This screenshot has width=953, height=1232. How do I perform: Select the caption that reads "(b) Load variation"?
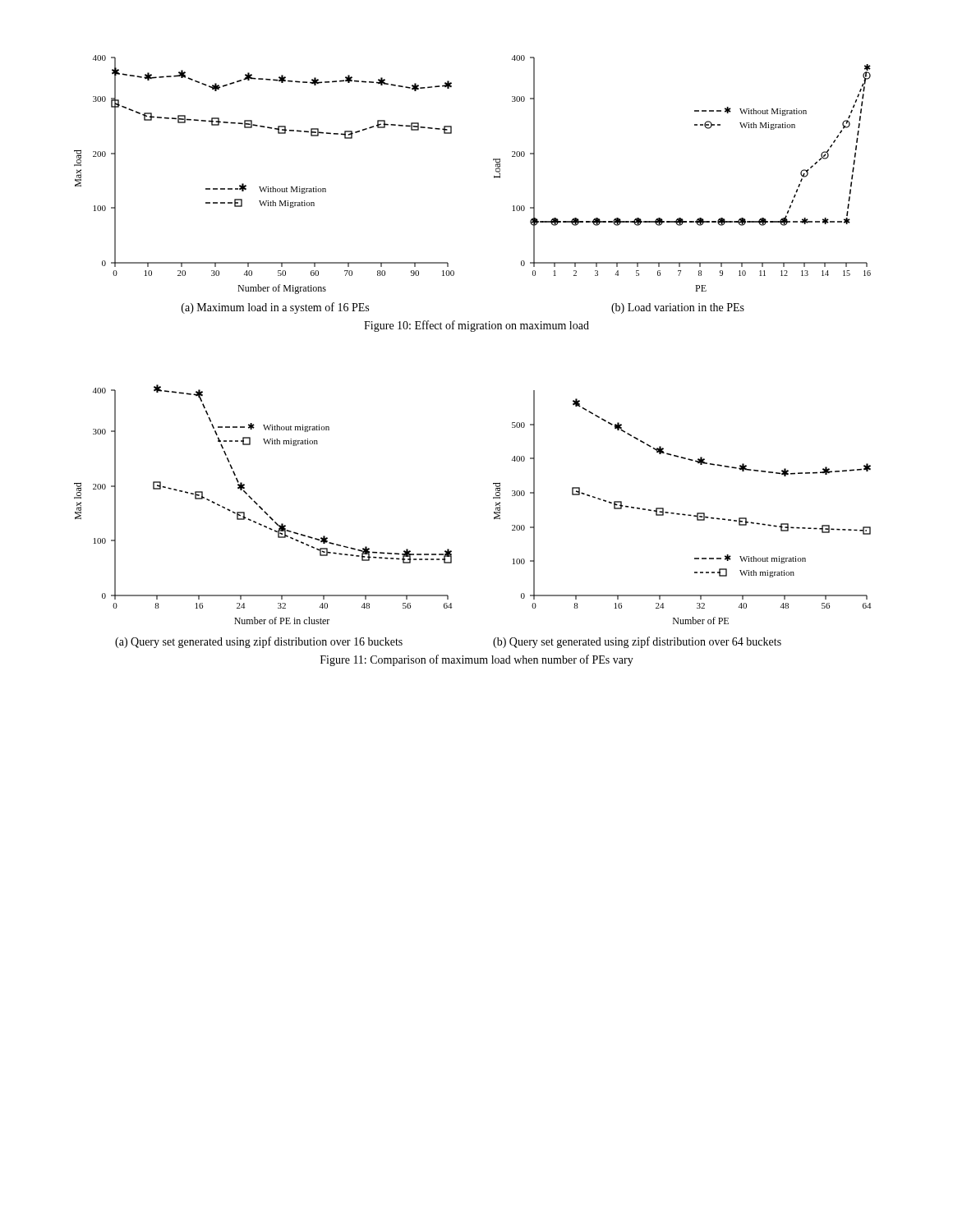pyautogui.click(x=678, y=308)
